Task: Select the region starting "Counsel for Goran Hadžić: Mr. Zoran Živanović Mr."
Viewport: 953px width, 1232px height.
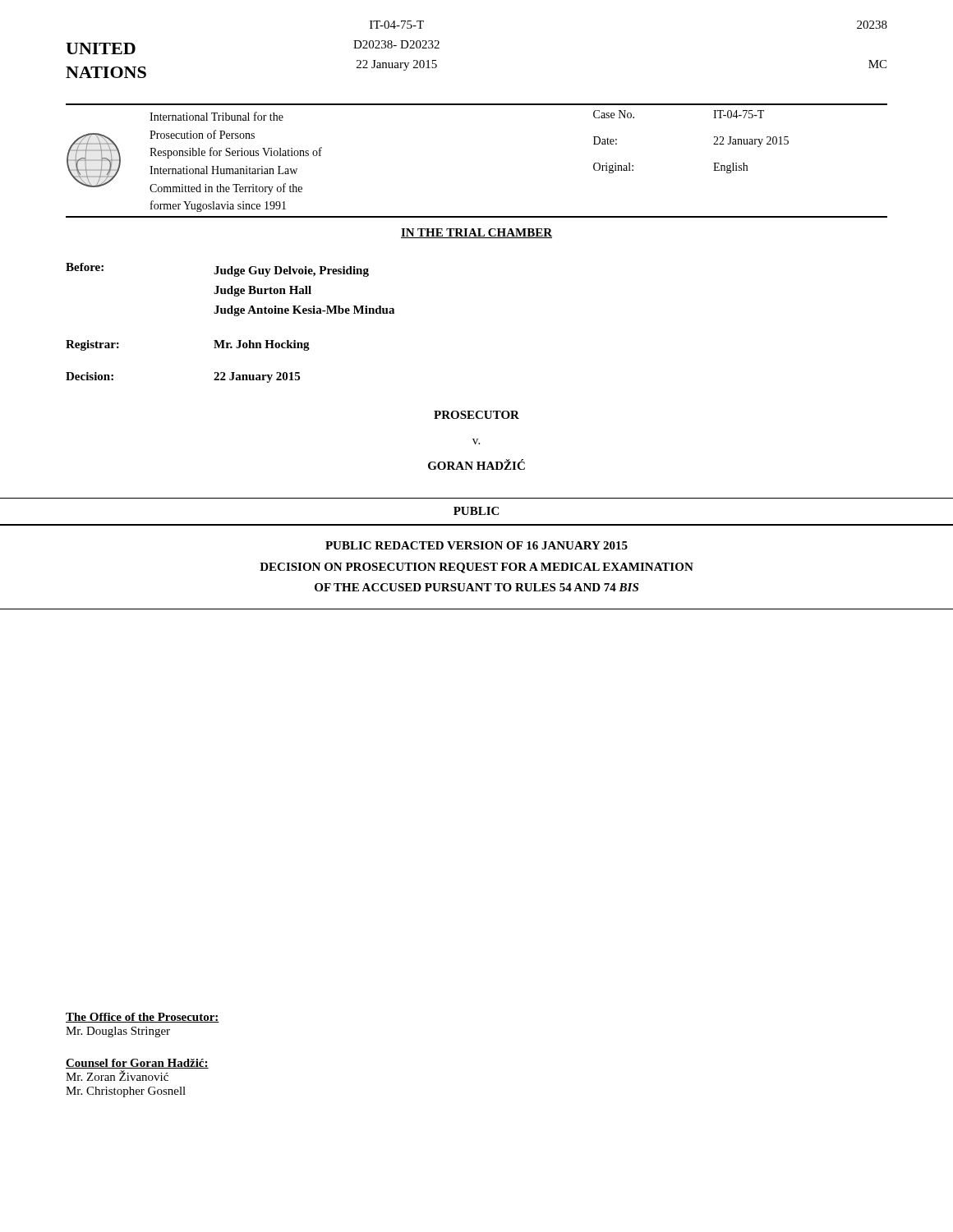Action: pyautogui.click(x=142, y=1077)
